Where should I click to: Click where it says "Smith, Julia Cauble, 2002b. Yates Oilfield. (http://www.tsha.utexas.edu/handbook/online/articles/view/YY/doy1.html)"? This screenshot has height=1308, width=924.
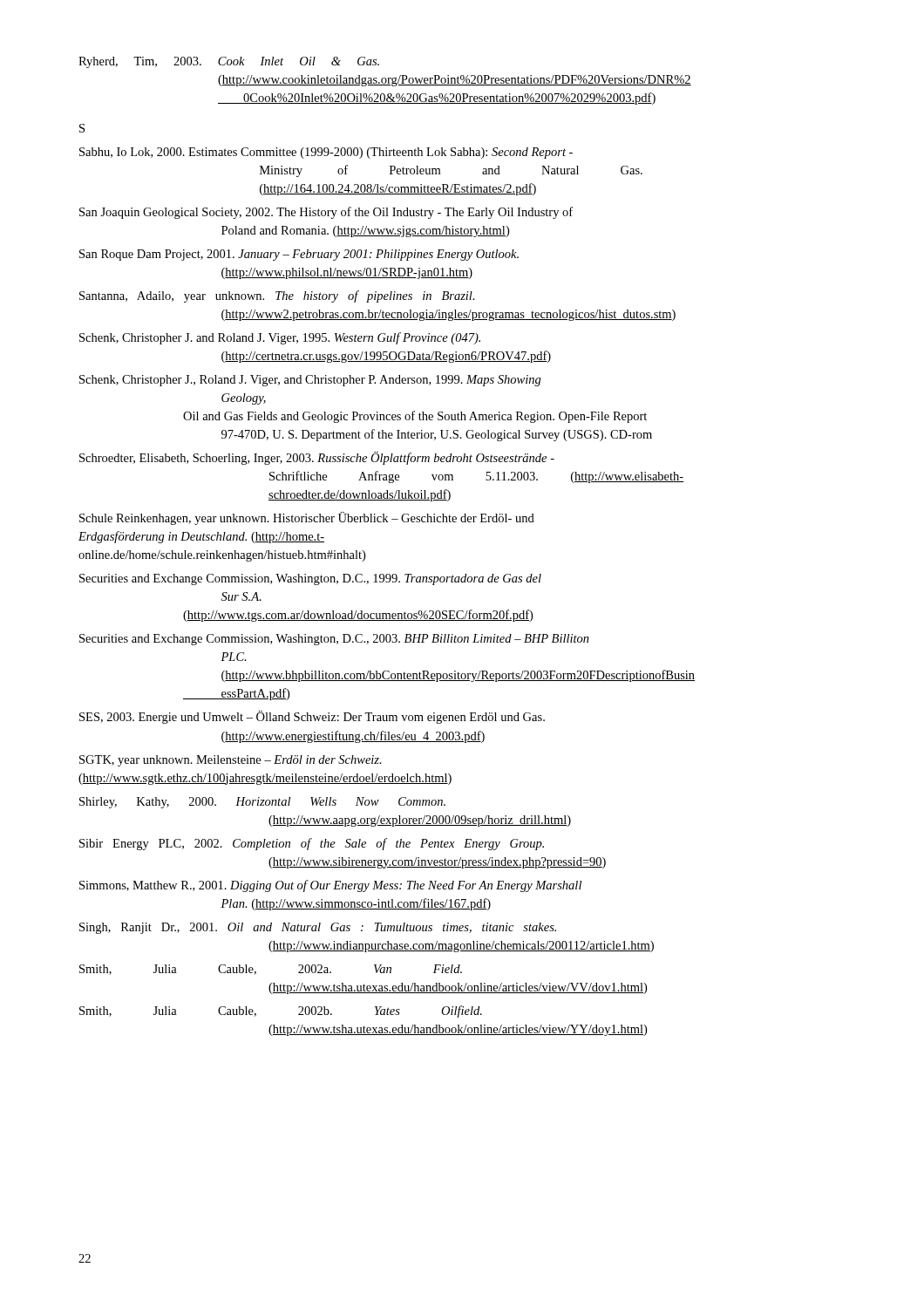462,1020
